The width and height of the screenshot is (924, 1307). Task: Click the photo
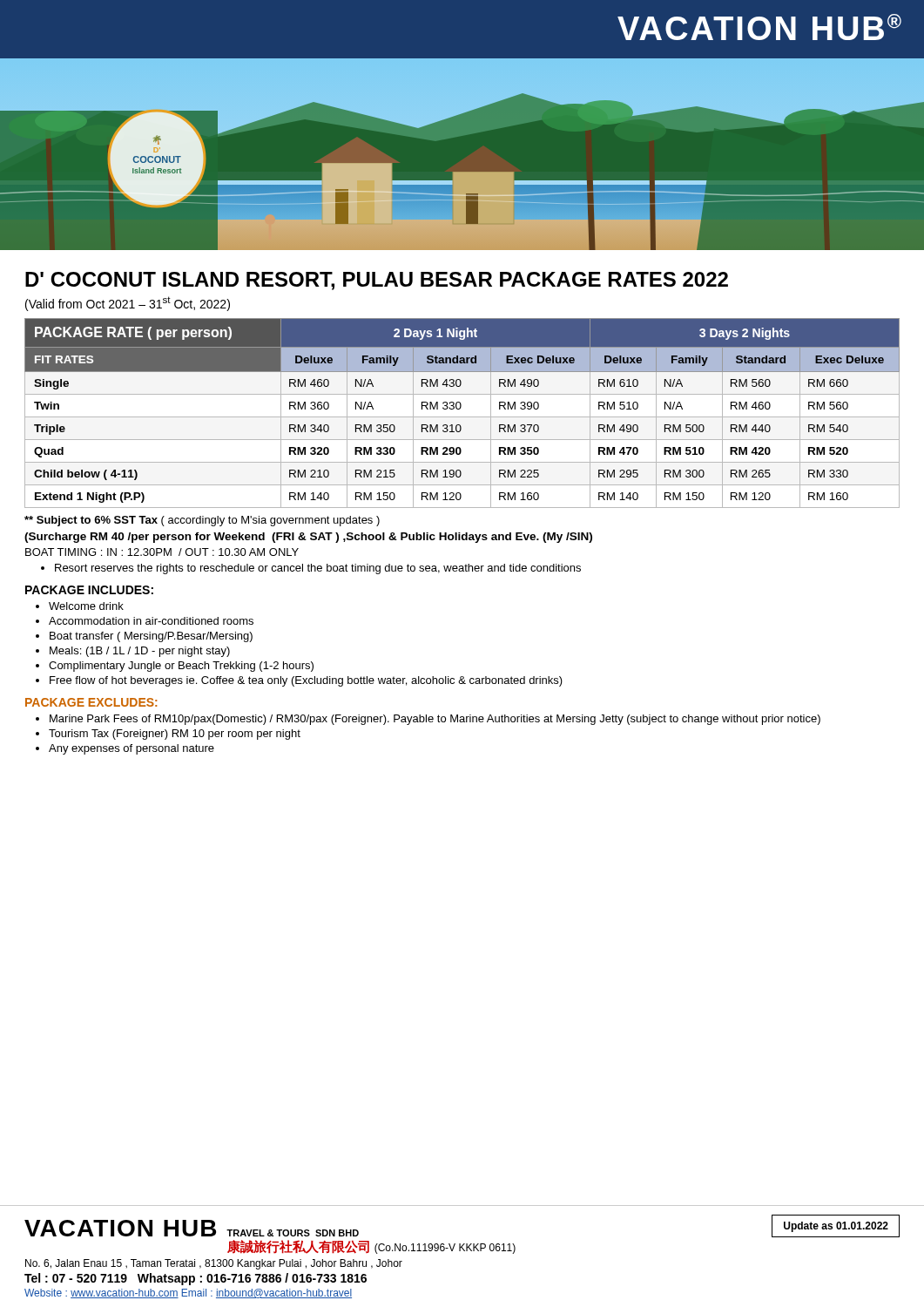pyautogui.click(x=462, y=154)
